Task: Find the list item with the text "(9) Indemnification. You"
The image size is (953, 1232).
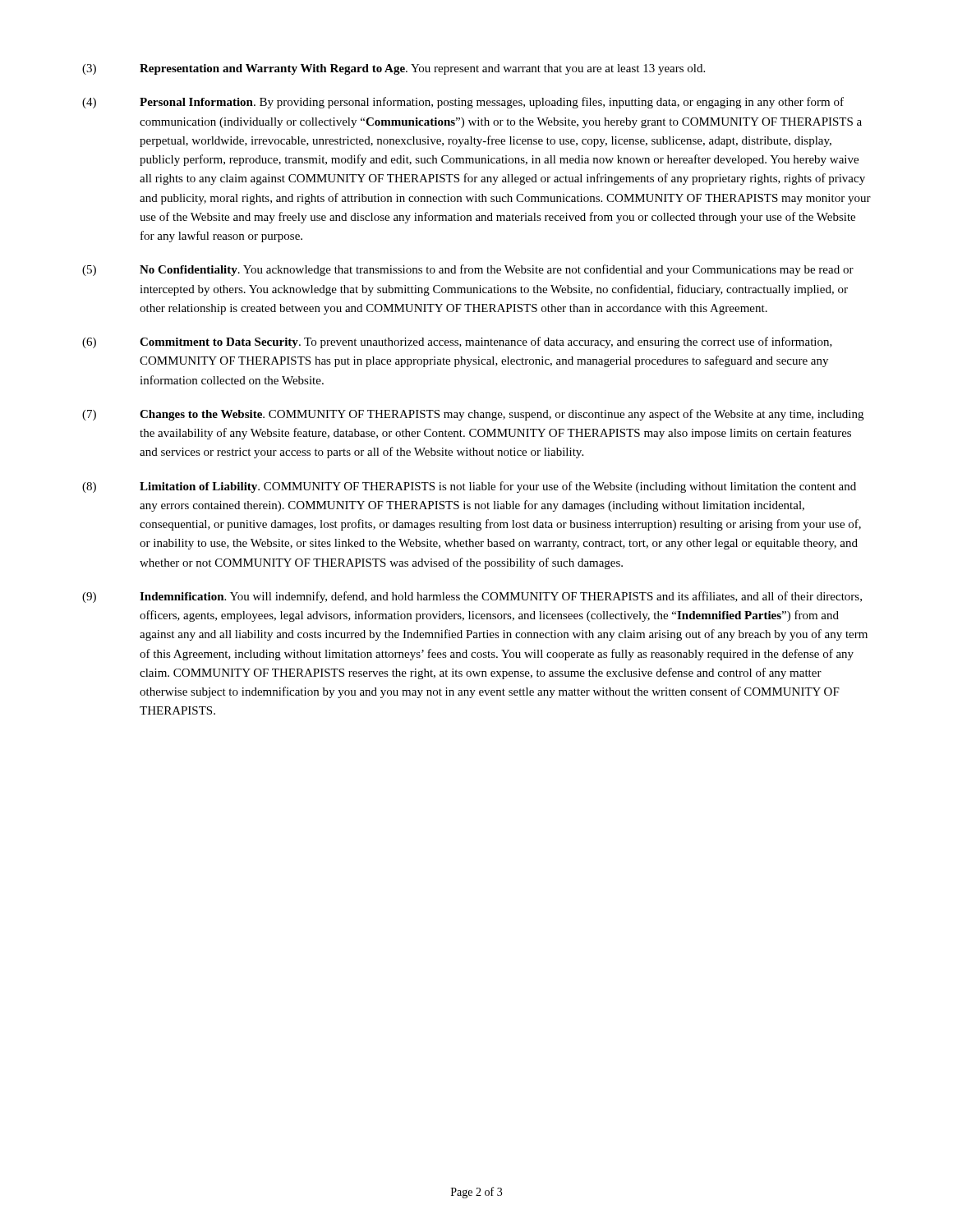Action: [x=476, y=654]
